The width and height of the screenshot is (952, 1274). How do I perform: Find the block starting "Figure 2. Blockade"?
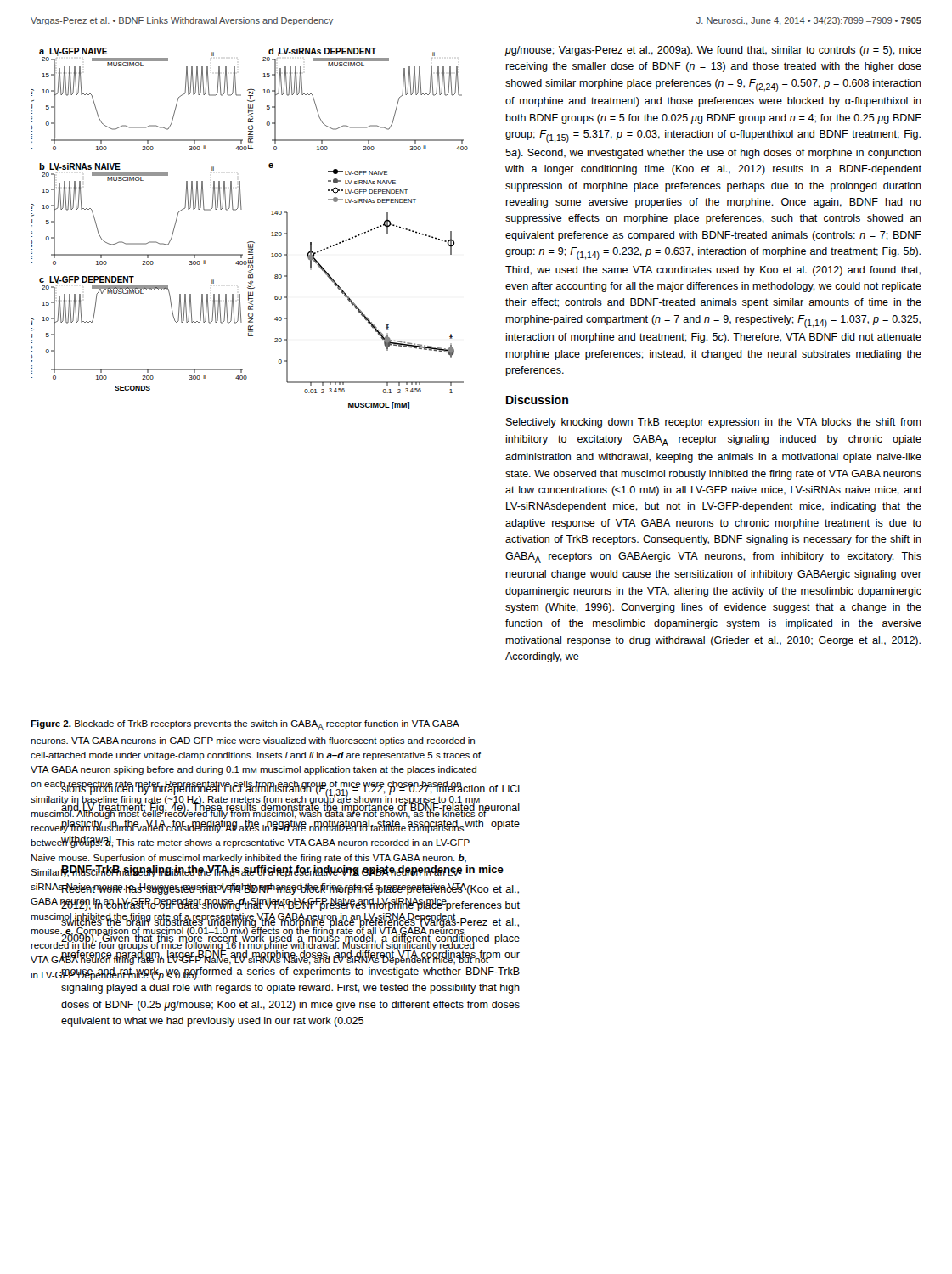point(259,849)
